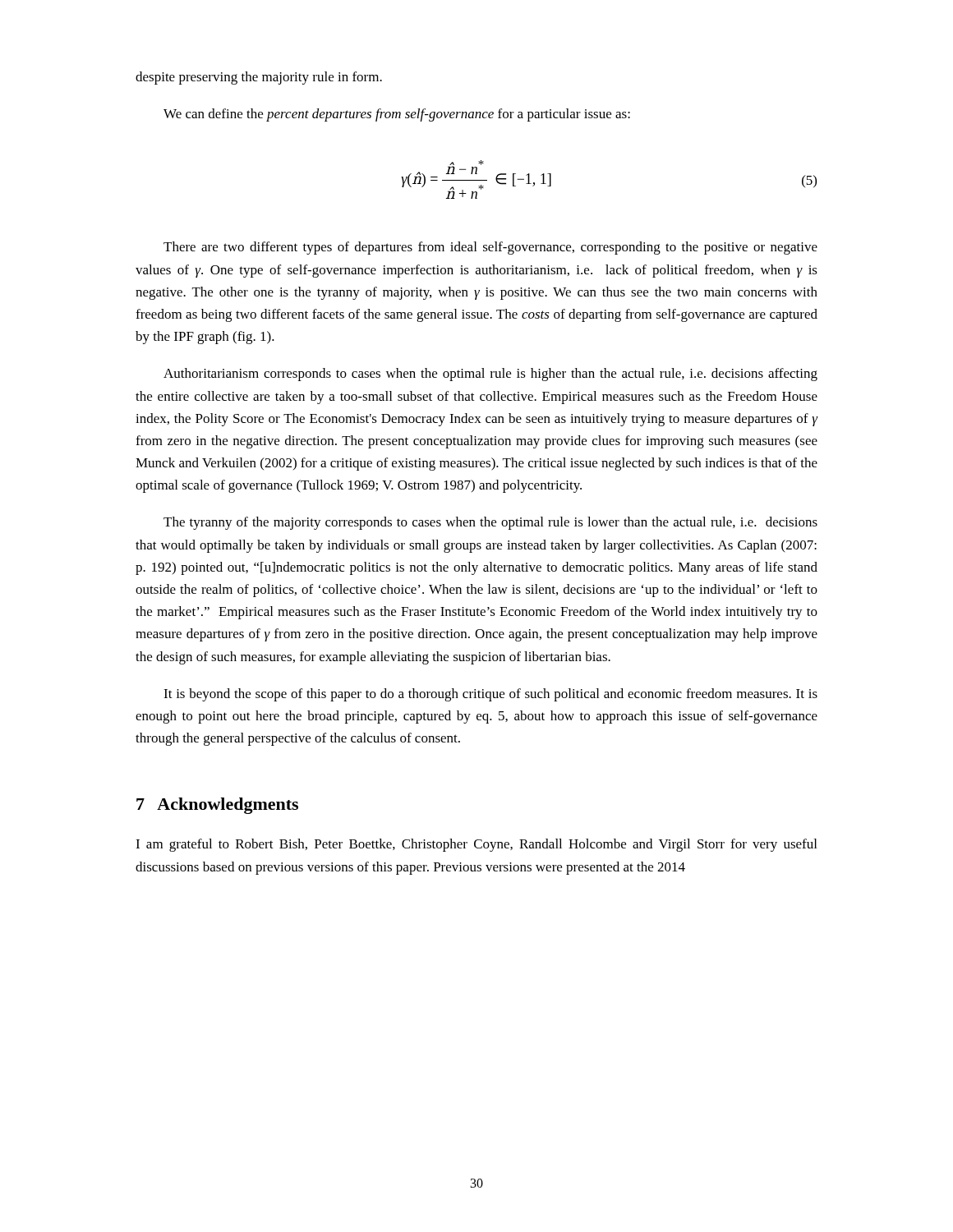Click the passage that begins "The tyranny of the majority"
The height and width of the screenshot is (1232, 953).
point(476,589)
